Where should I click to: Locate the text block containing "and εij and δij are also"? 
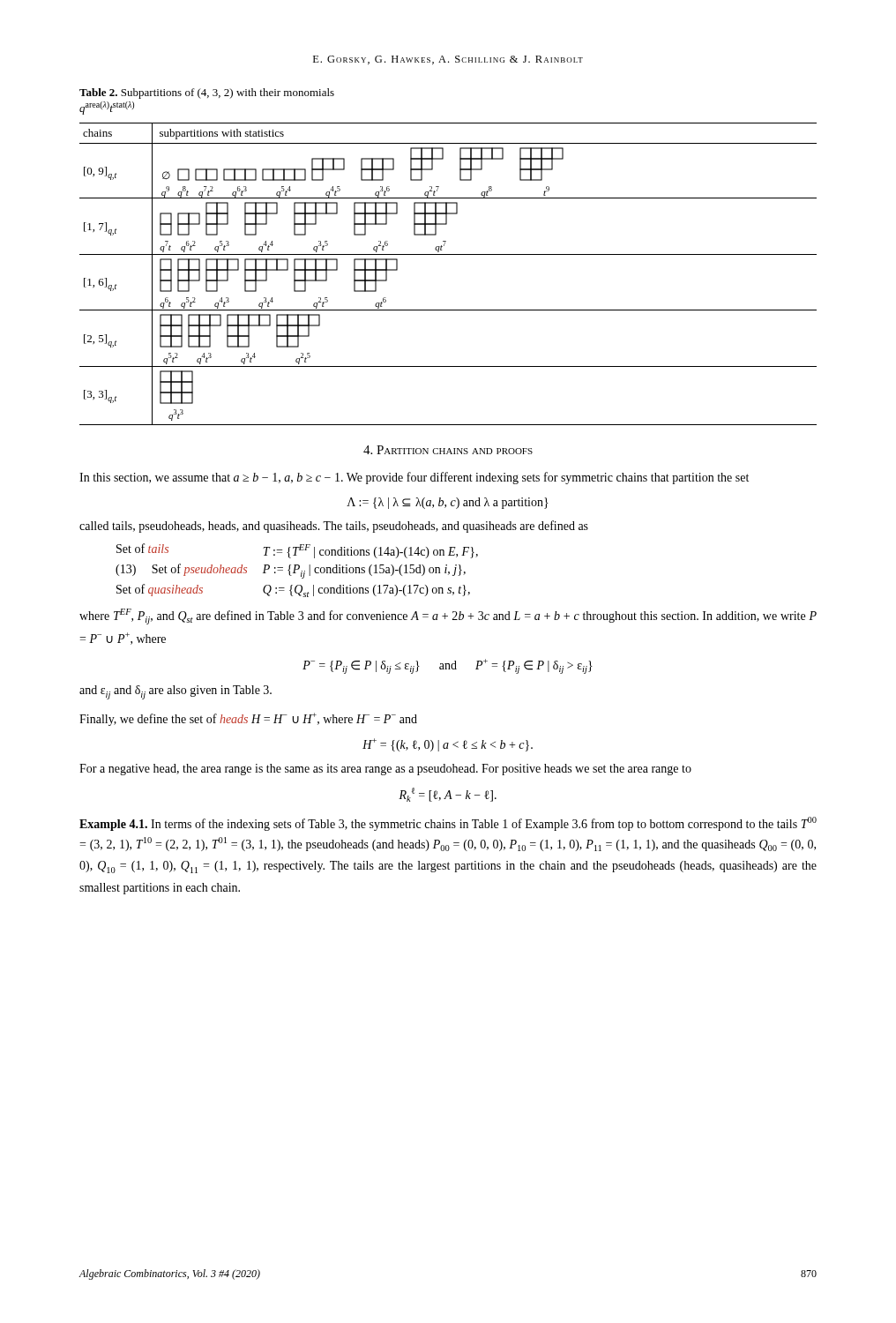176,692
